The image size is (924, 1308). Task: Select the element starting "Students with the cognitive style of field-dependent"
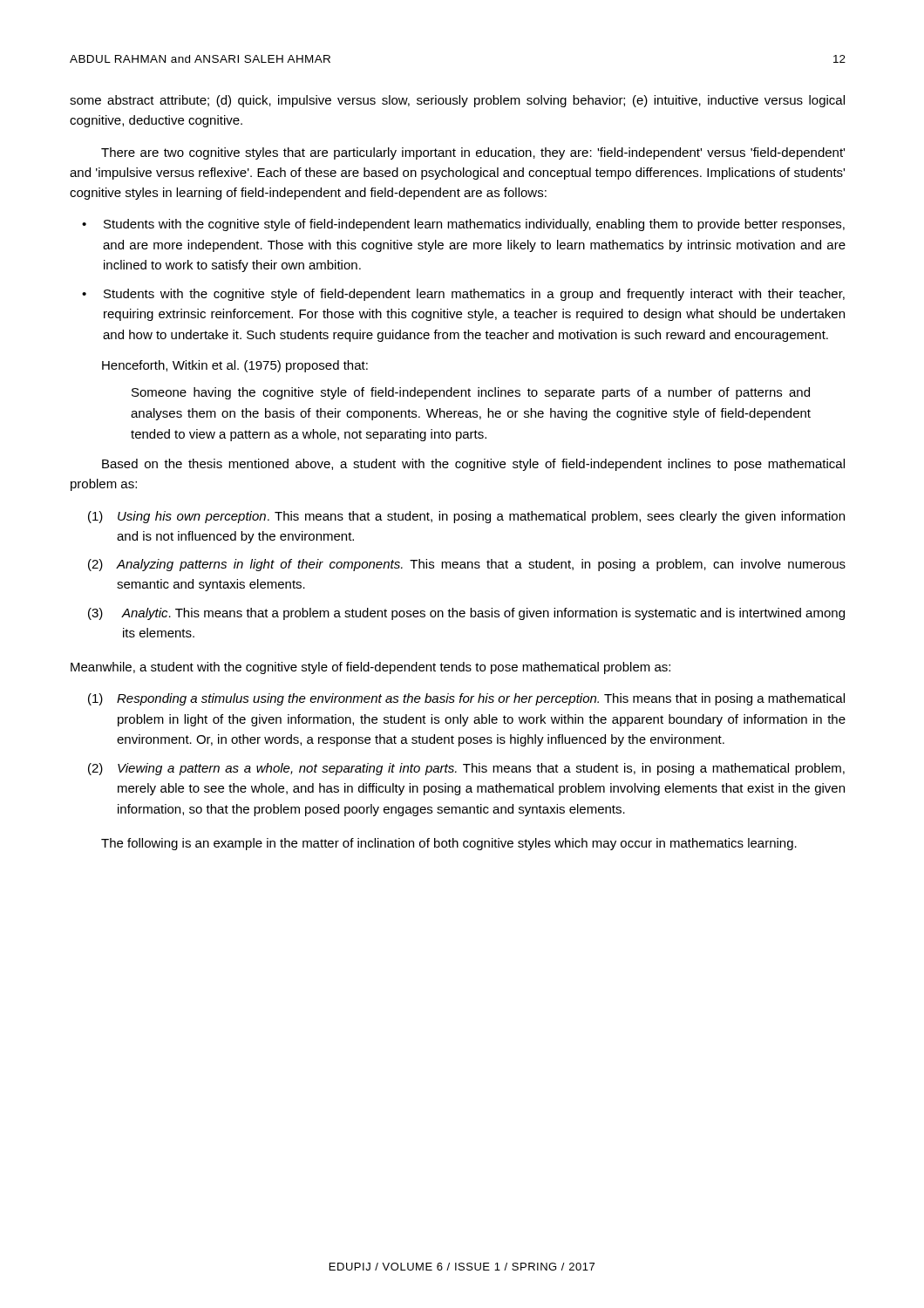(474, 314)
